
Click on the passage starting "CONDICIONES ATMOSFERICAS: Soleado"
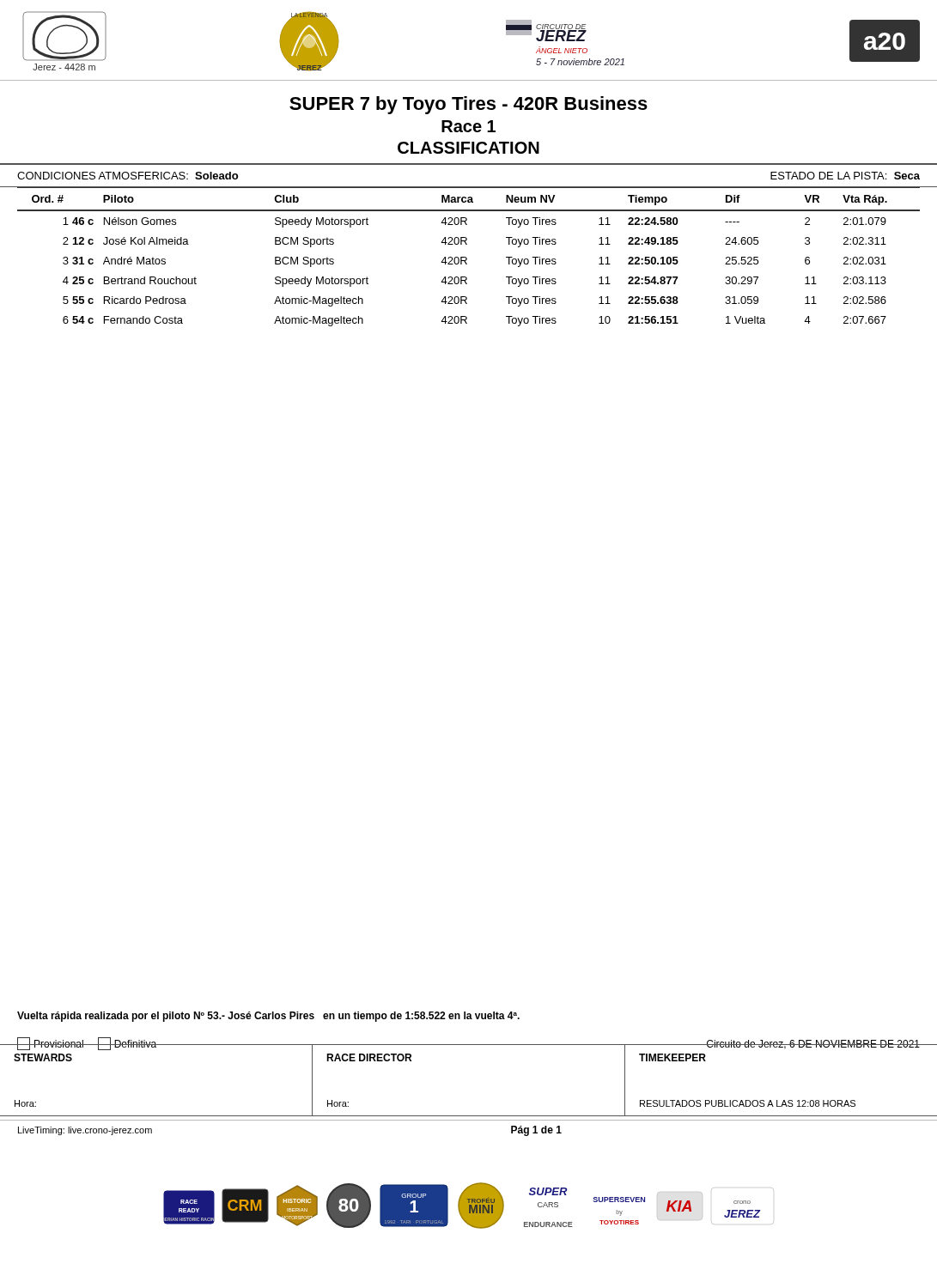coord(468,176)
